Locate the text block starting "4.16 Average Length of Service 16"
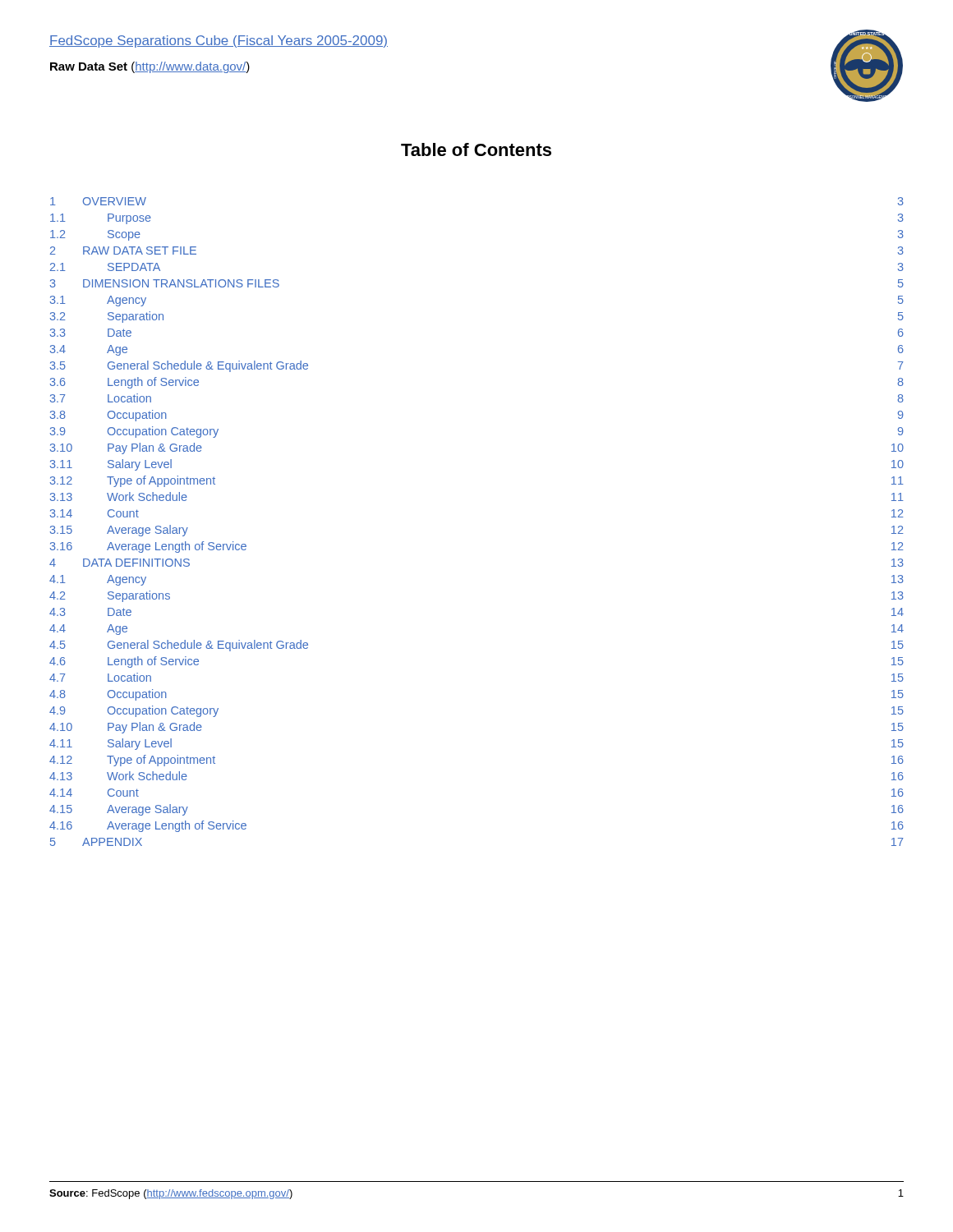This screenshot has width=953, height=1232. coord(63,826)
